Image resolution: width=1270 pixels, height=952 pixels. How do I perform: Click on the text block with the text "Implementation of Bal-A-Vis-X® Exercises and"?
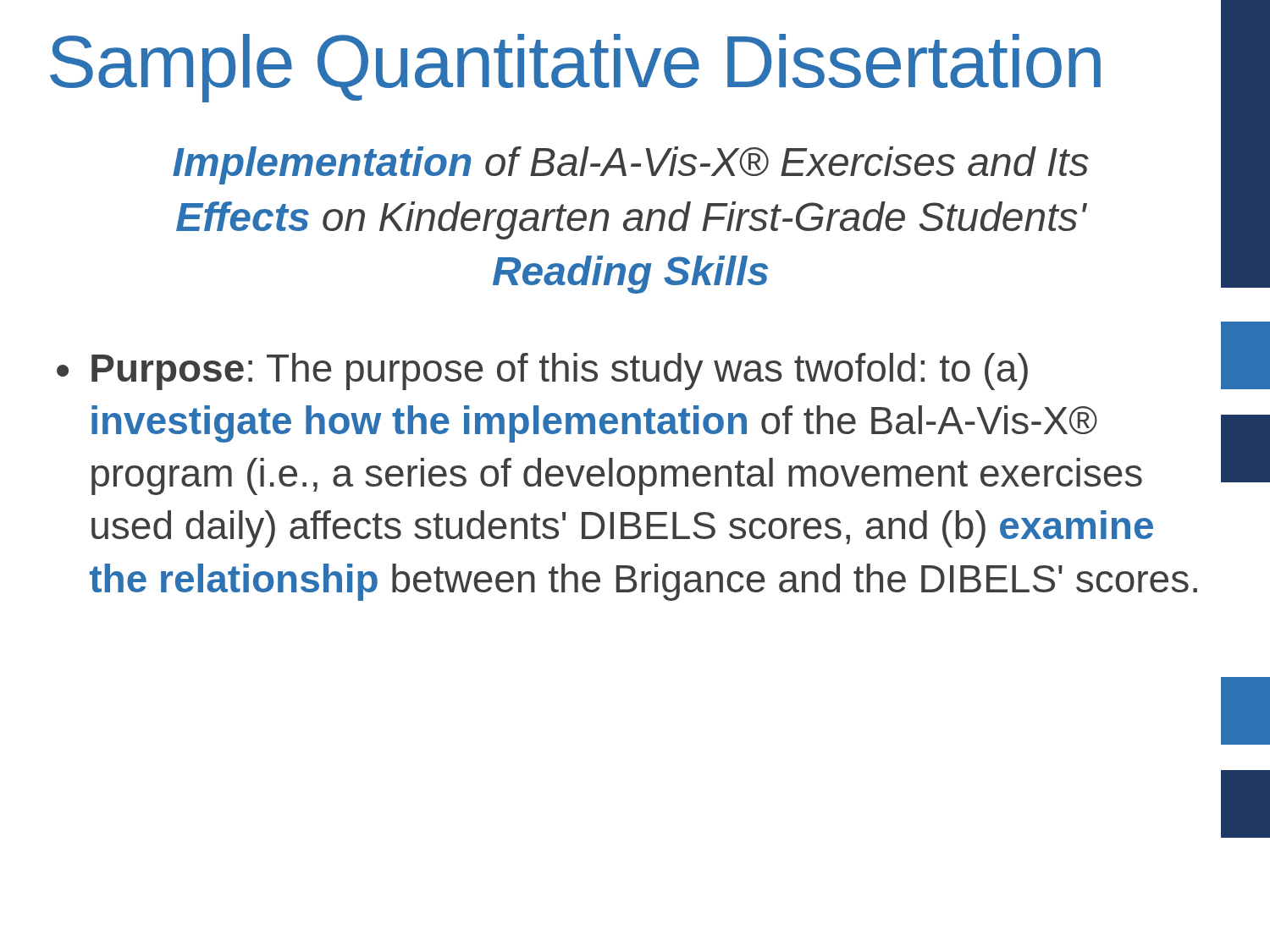click(x=631, y=217)
